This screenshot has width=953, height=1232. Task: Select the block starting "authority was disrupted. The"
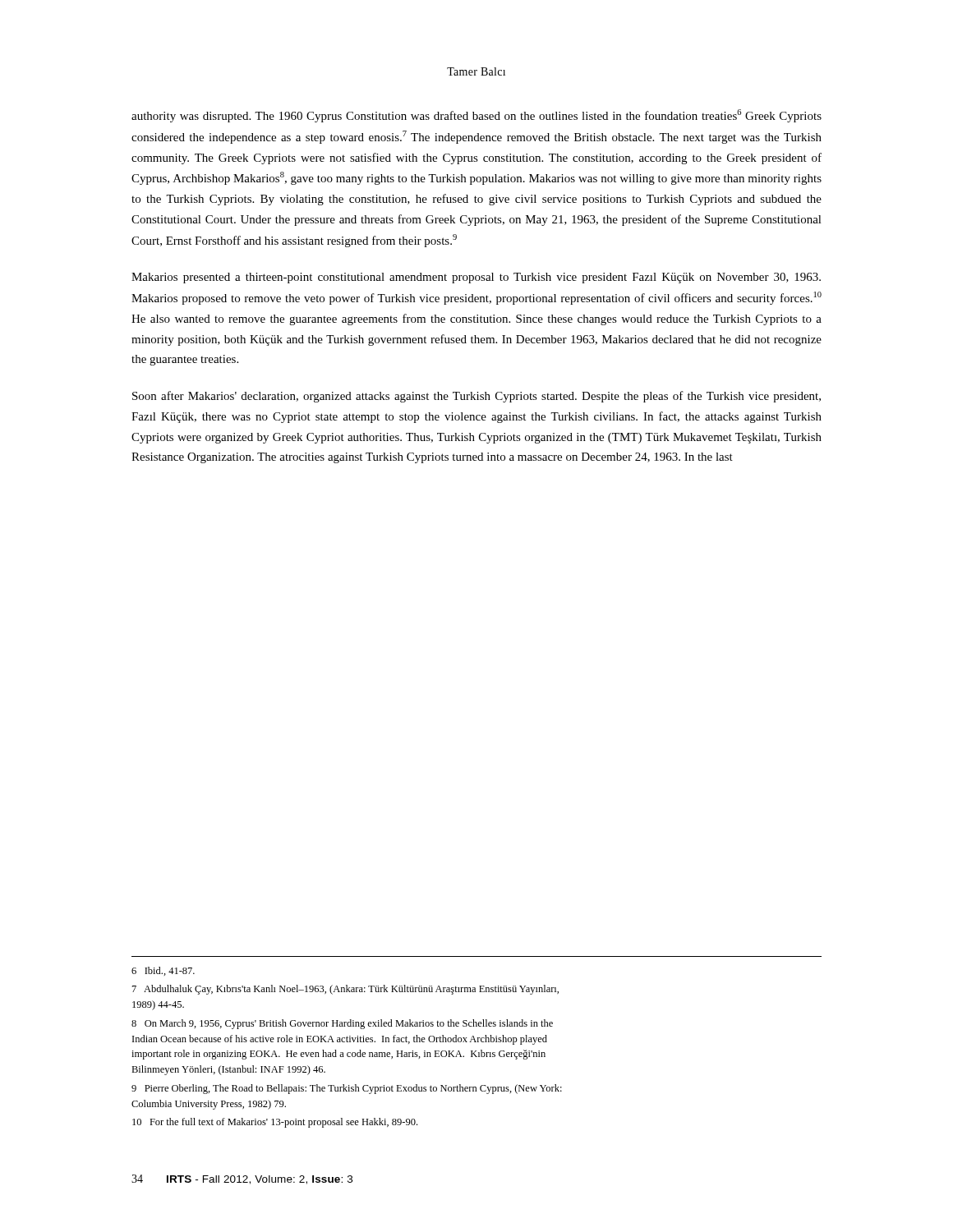pos(476,177)
